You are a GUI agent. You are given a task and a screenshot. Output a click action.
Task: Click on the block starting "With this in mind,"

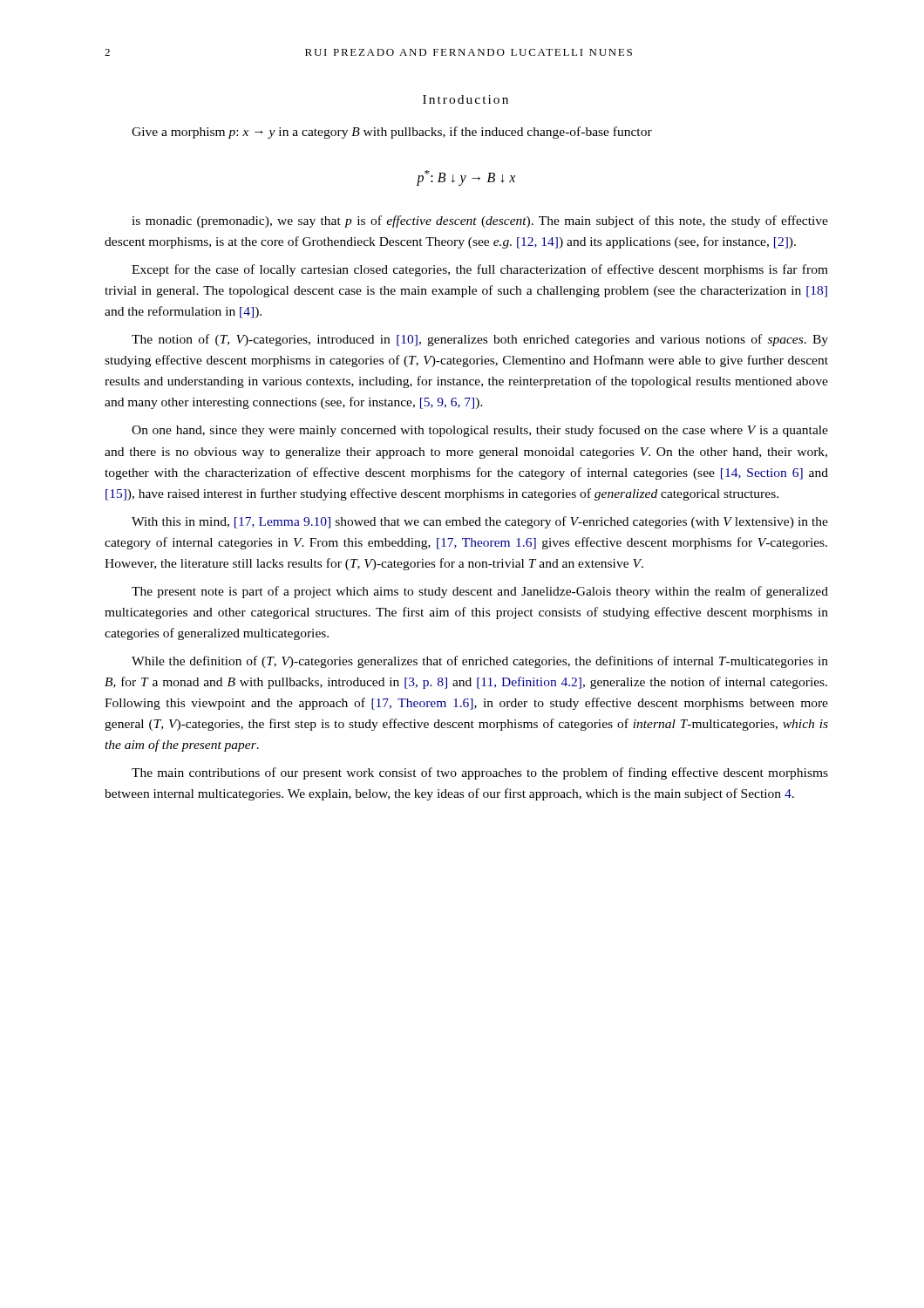pos(466,542)
